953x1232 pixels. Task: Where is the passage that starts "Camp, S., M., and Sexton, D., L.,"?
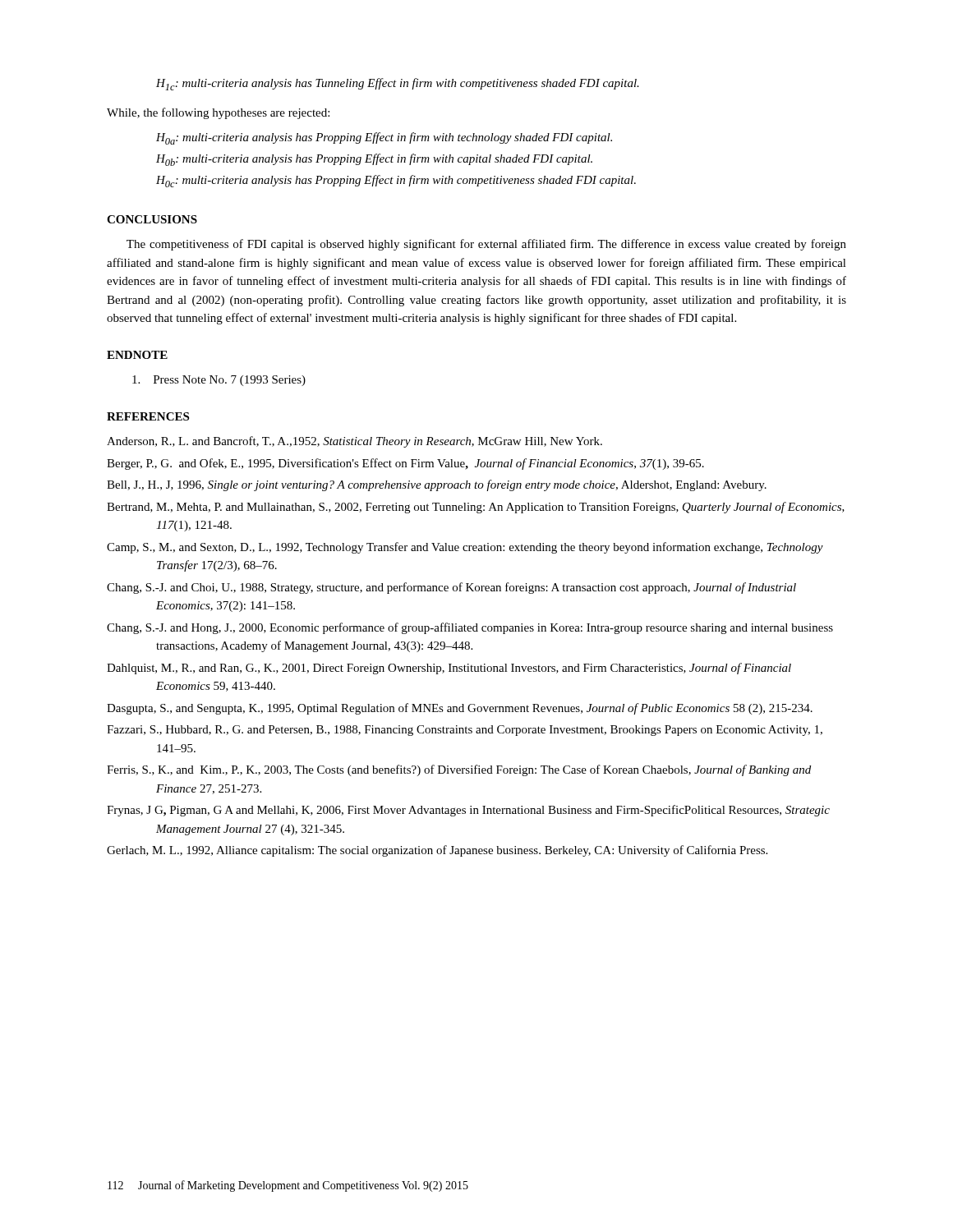pyautogui.click(x=465, y=556)
